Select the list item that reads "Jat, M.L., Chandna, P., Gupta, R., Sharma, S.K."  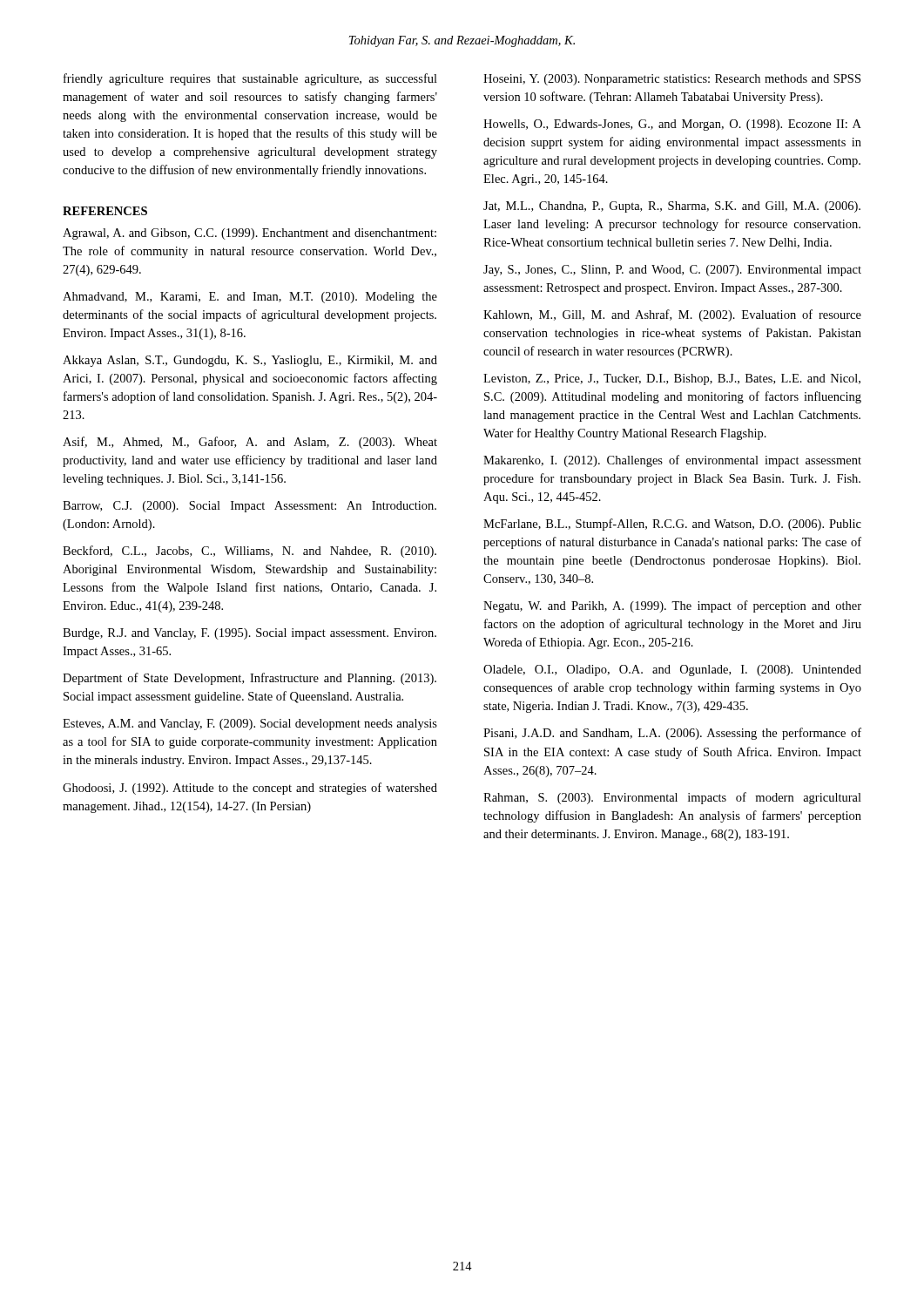click(672, 224)
